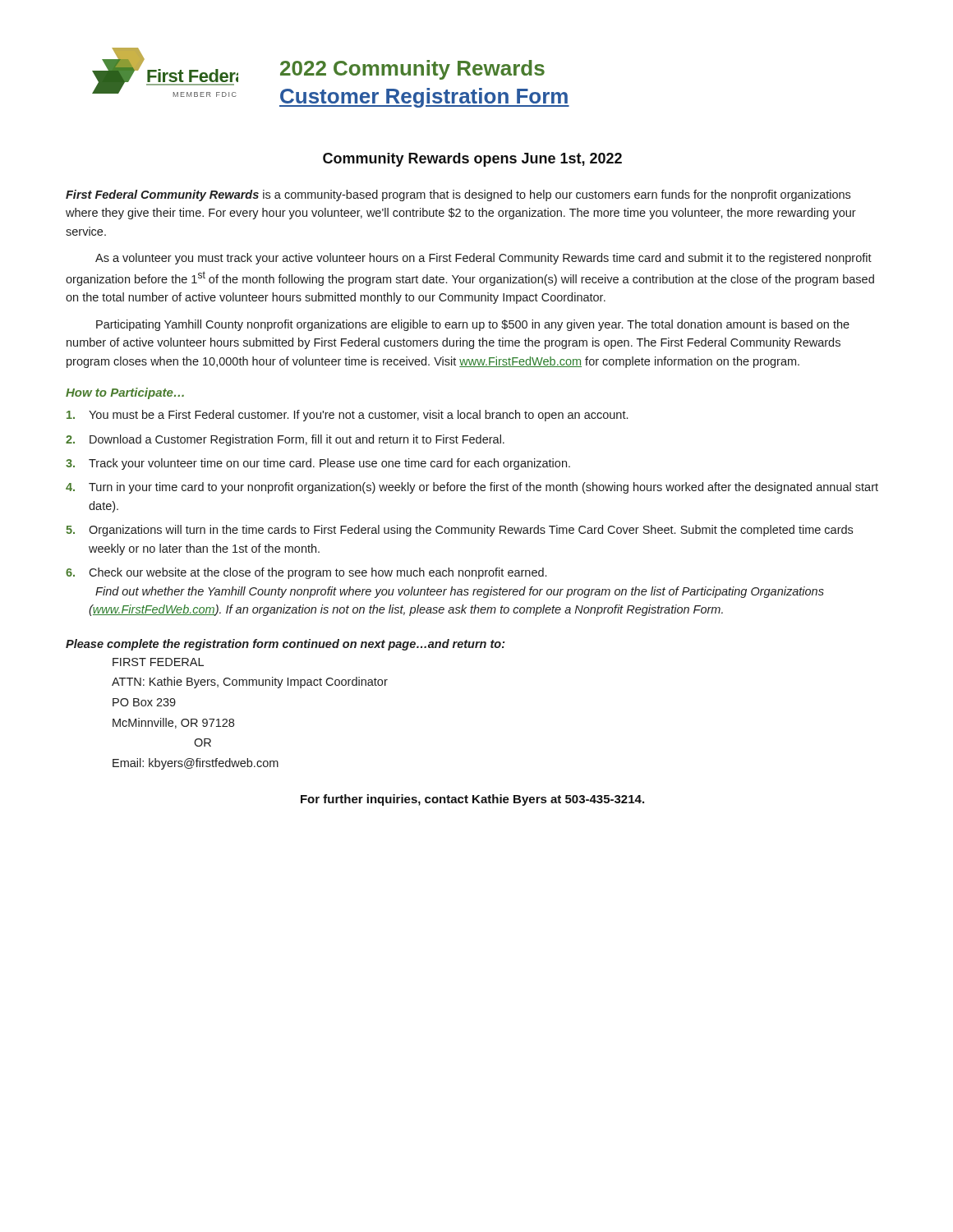Locate the list item that reads "You must be a First Federal customer. If"
Viewport: 953px width, 1232px height.
(472, 415)
